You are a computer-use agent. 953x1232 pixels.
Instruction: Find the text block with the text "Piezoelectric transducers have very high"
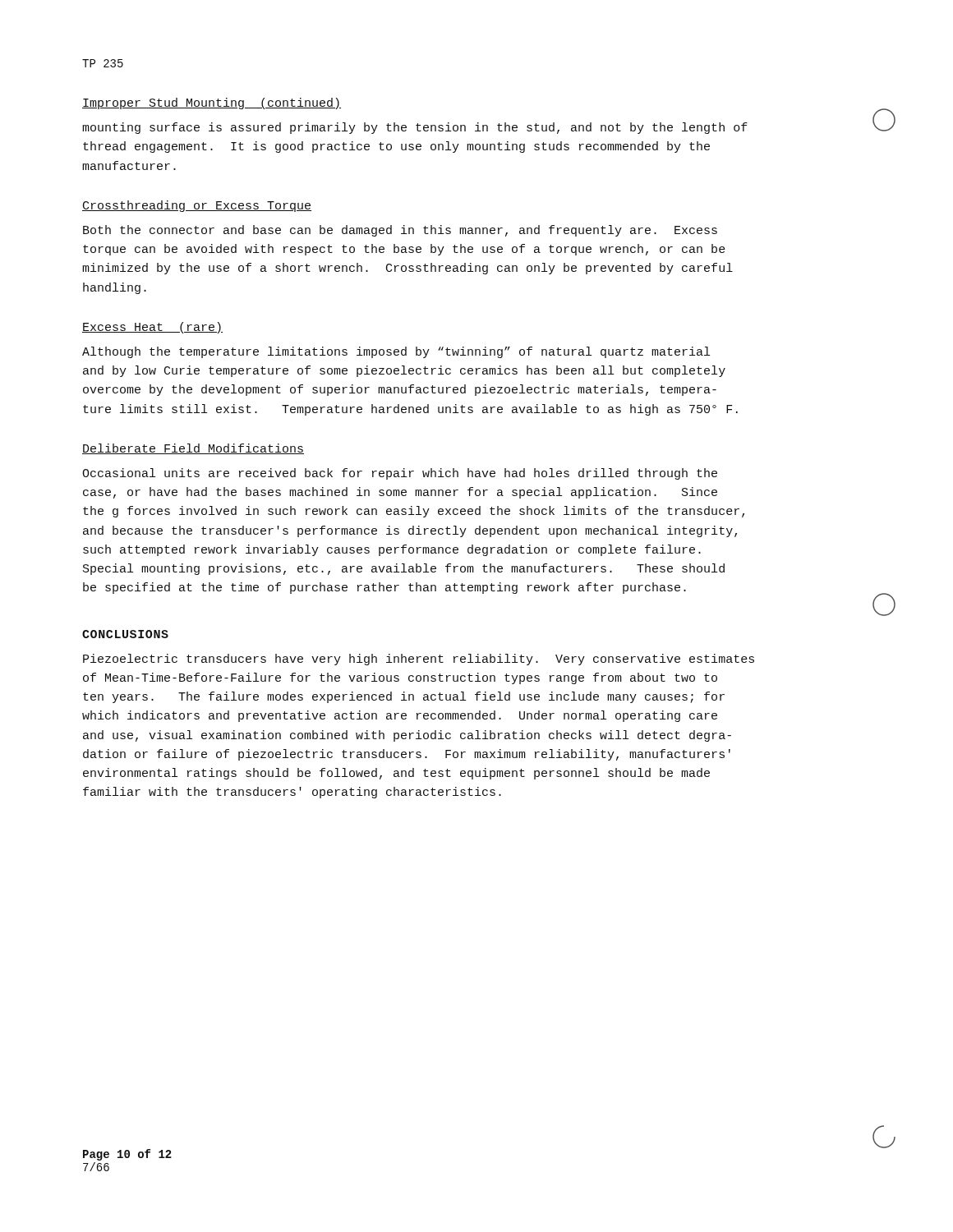pyautogui.click(x=419, y=726)
